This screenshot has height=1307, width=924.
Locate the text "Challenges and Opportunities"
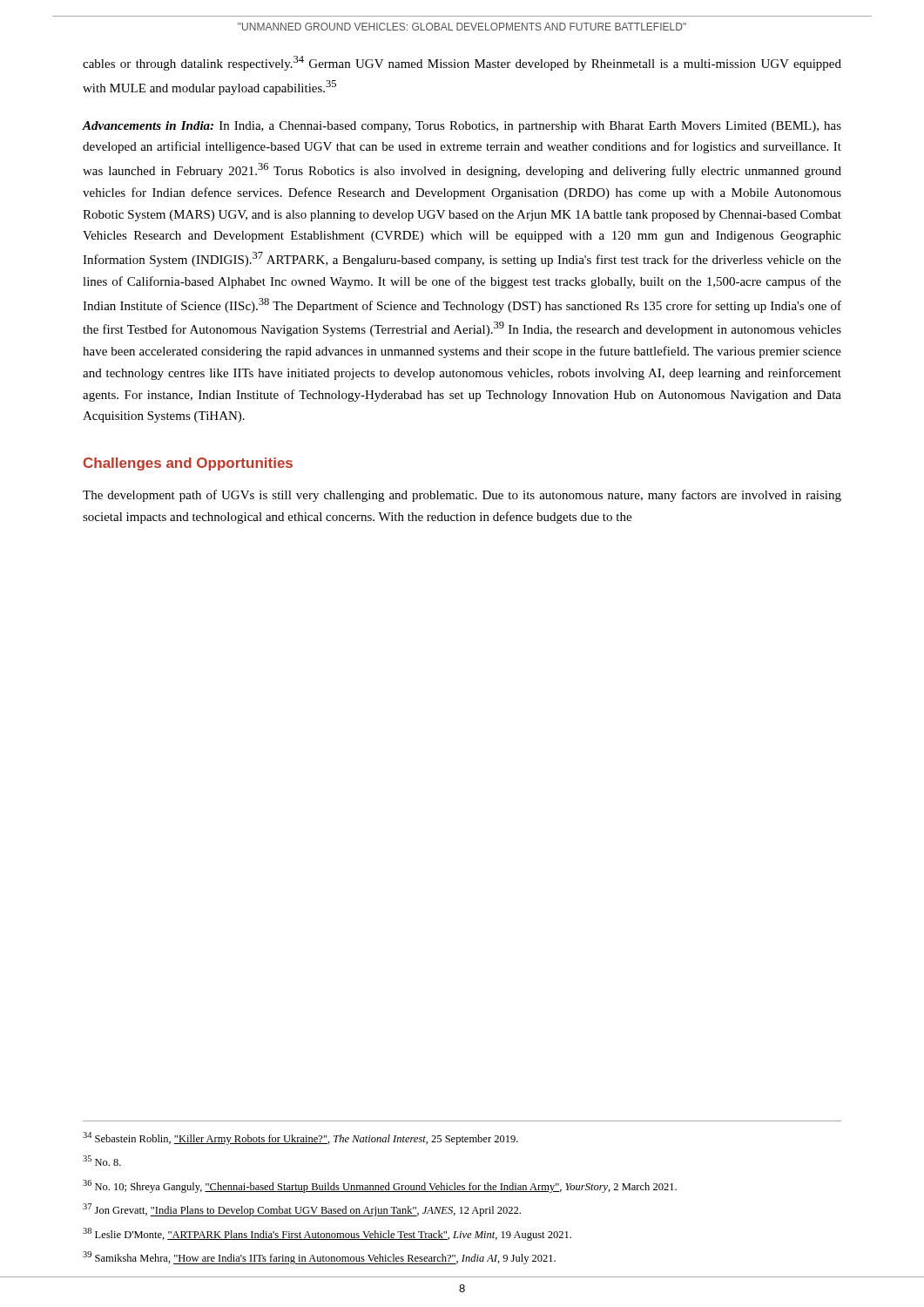click(x=188, y=463)
